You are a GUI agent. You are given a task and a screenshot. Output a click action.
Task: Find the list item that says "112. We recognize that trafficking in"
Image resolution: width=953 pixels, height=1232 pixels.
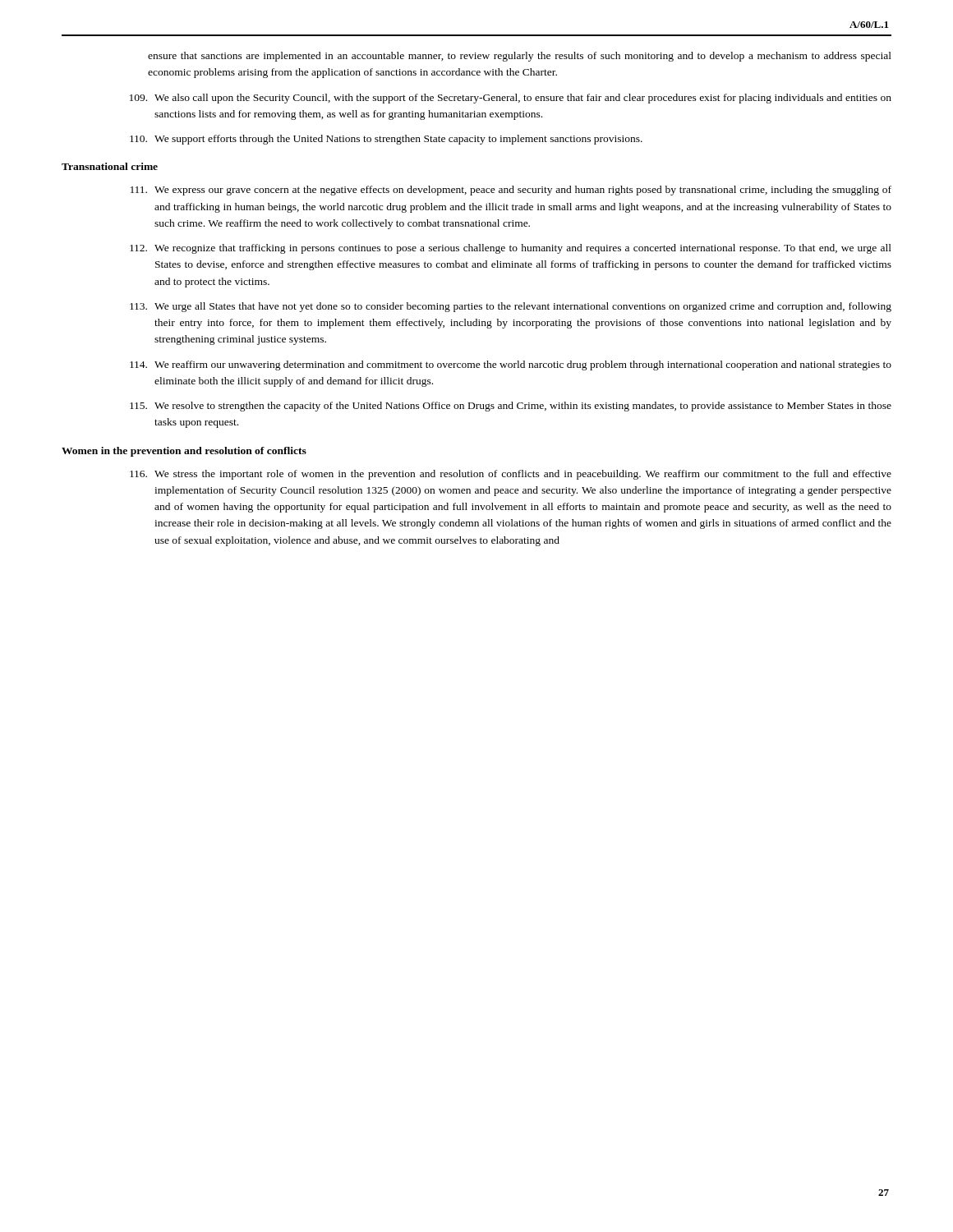tap(476, 265)
